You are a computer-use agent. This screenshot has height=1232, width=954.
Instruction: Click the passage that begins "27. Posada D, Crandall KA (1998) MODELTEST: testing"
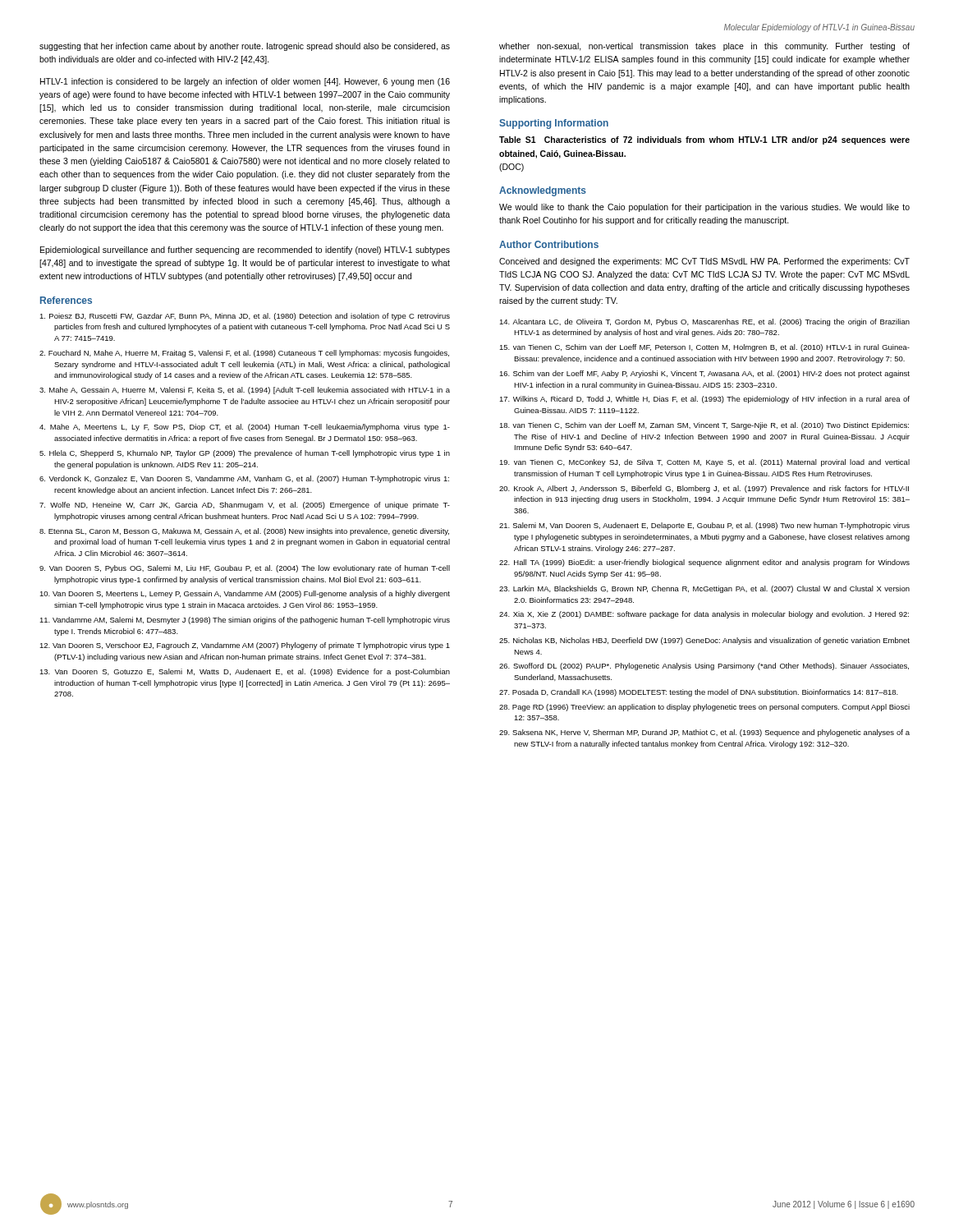[x=699, y=692]
